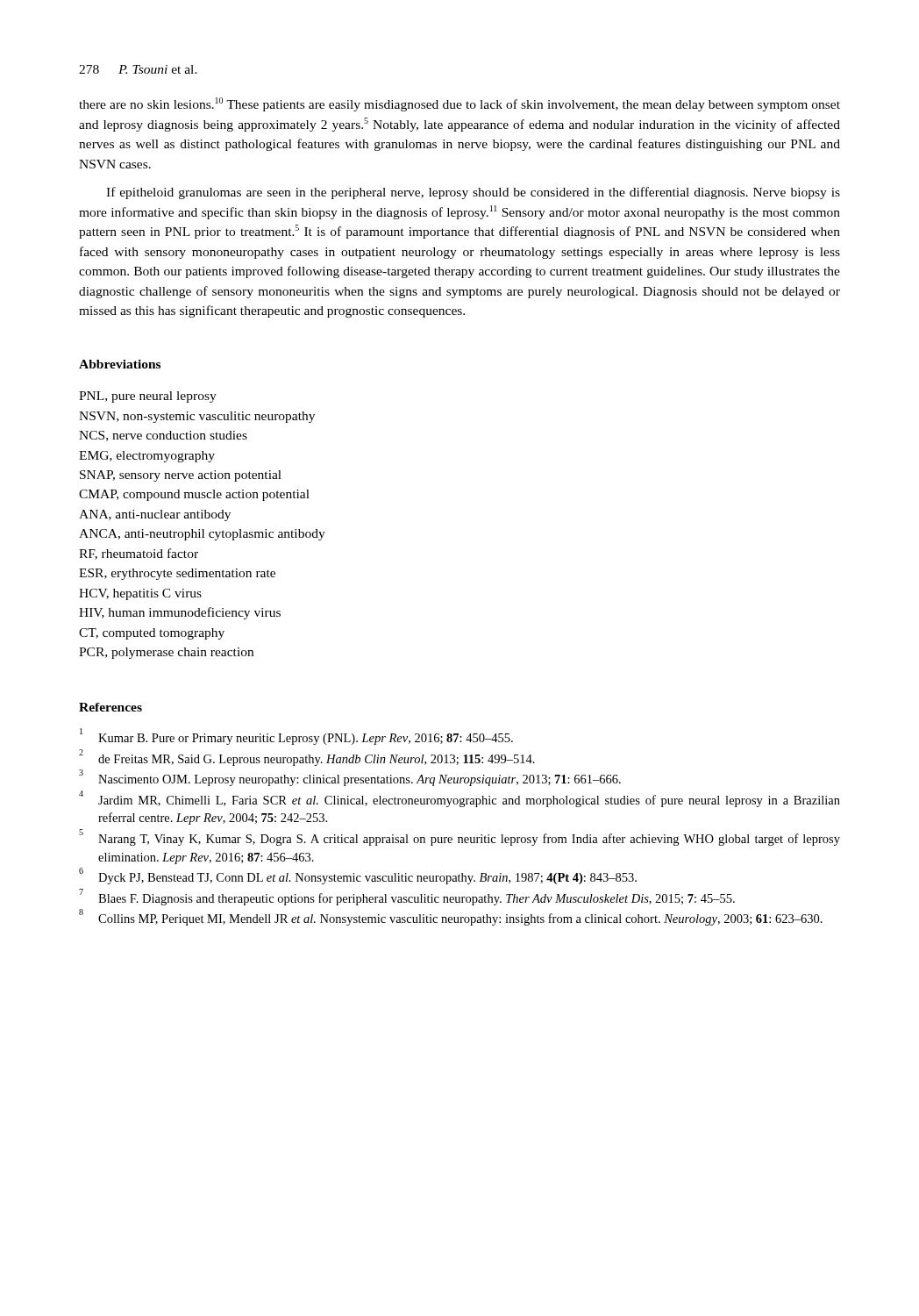Point to "NSVN, non-systemic vasculitic neuropathy"
Image resolution: width=919 pixels, height=1316 pixels.
coord(197,415)
